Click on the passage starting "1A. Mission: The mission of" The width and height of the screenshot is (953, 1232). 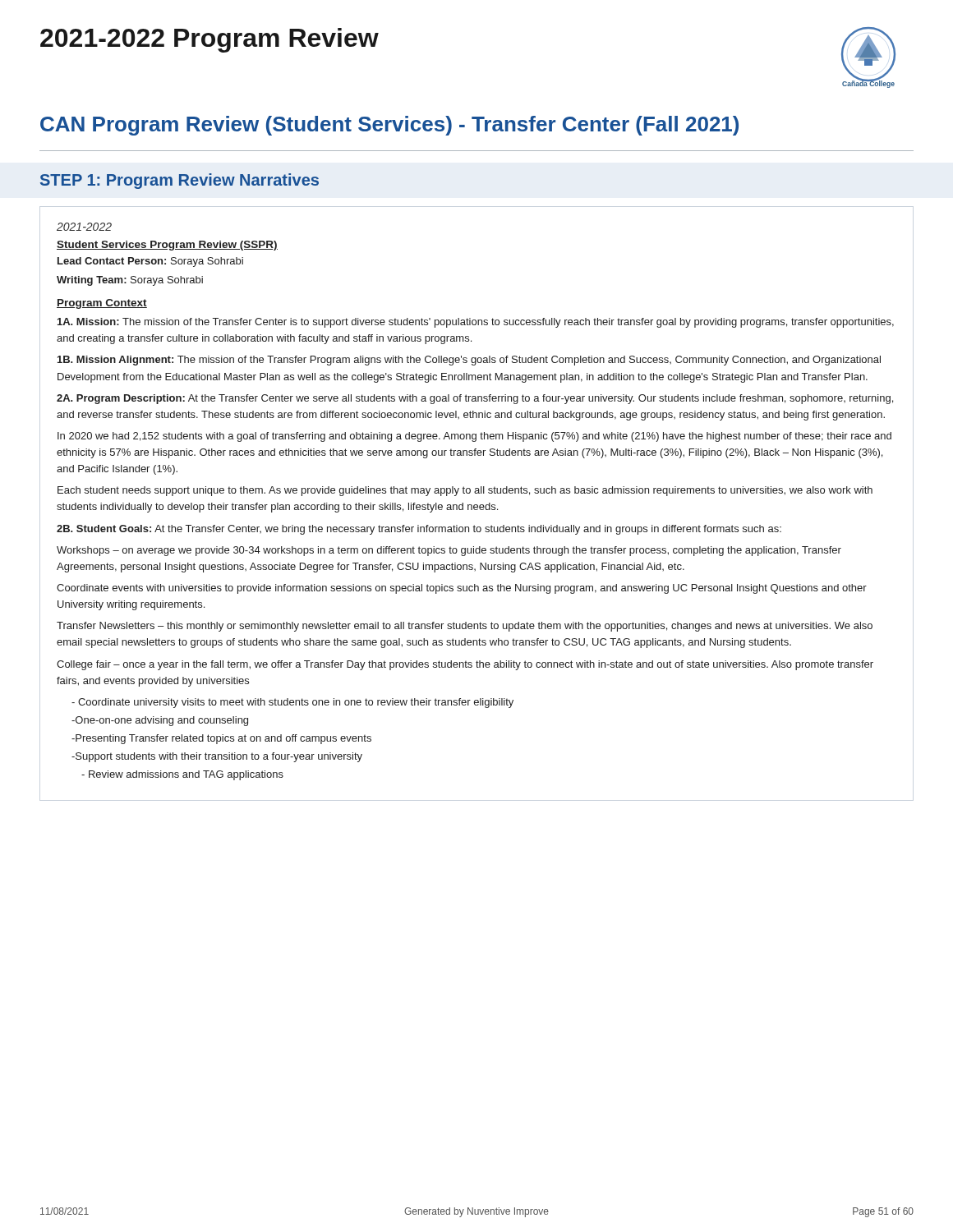click(476, 330)
